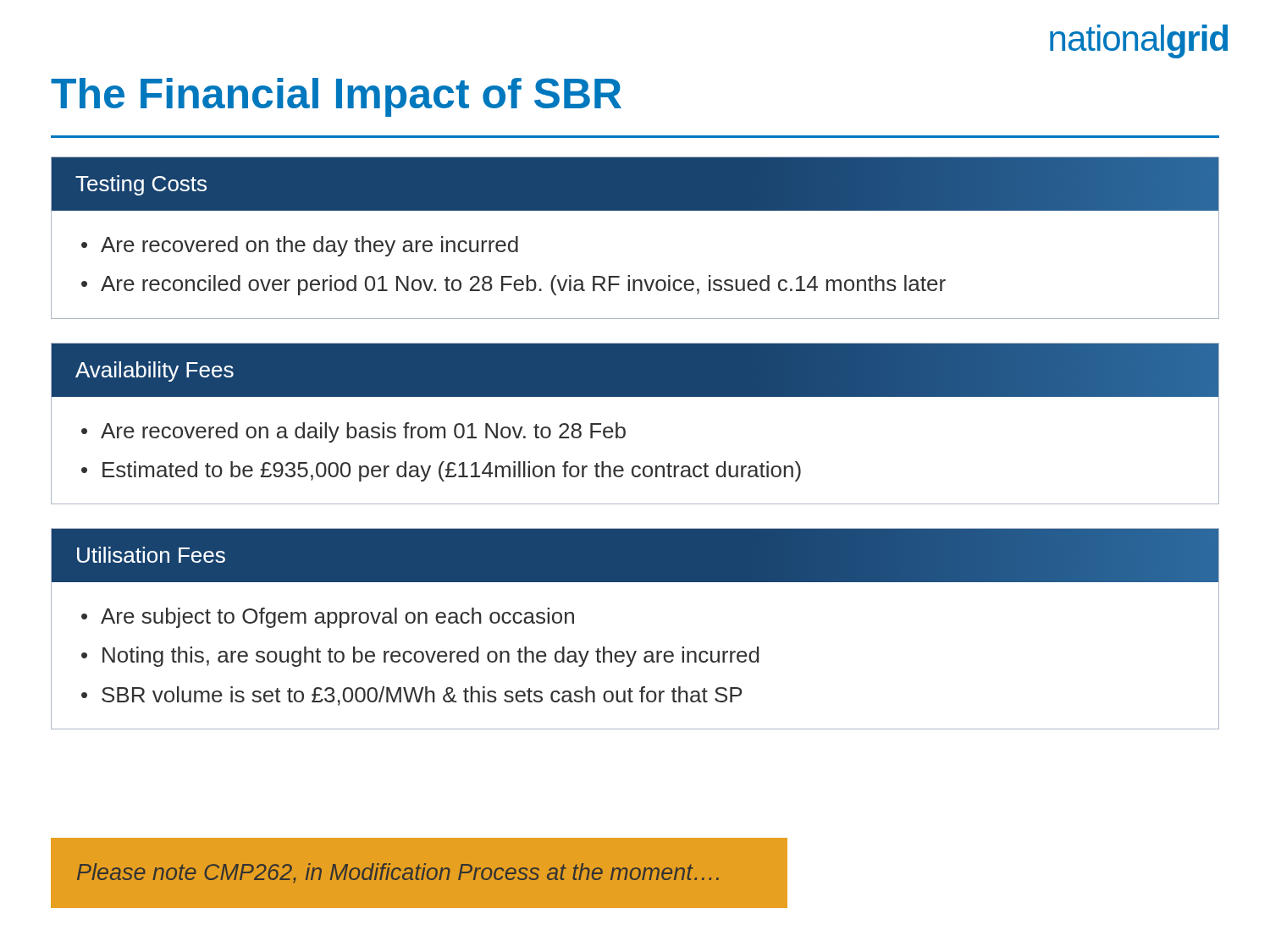Select the passage starting "• Are subject to Ofgem approval on each"
Image resolution: width=1270 pixels, height=952 pixels.
click(328, 616)
